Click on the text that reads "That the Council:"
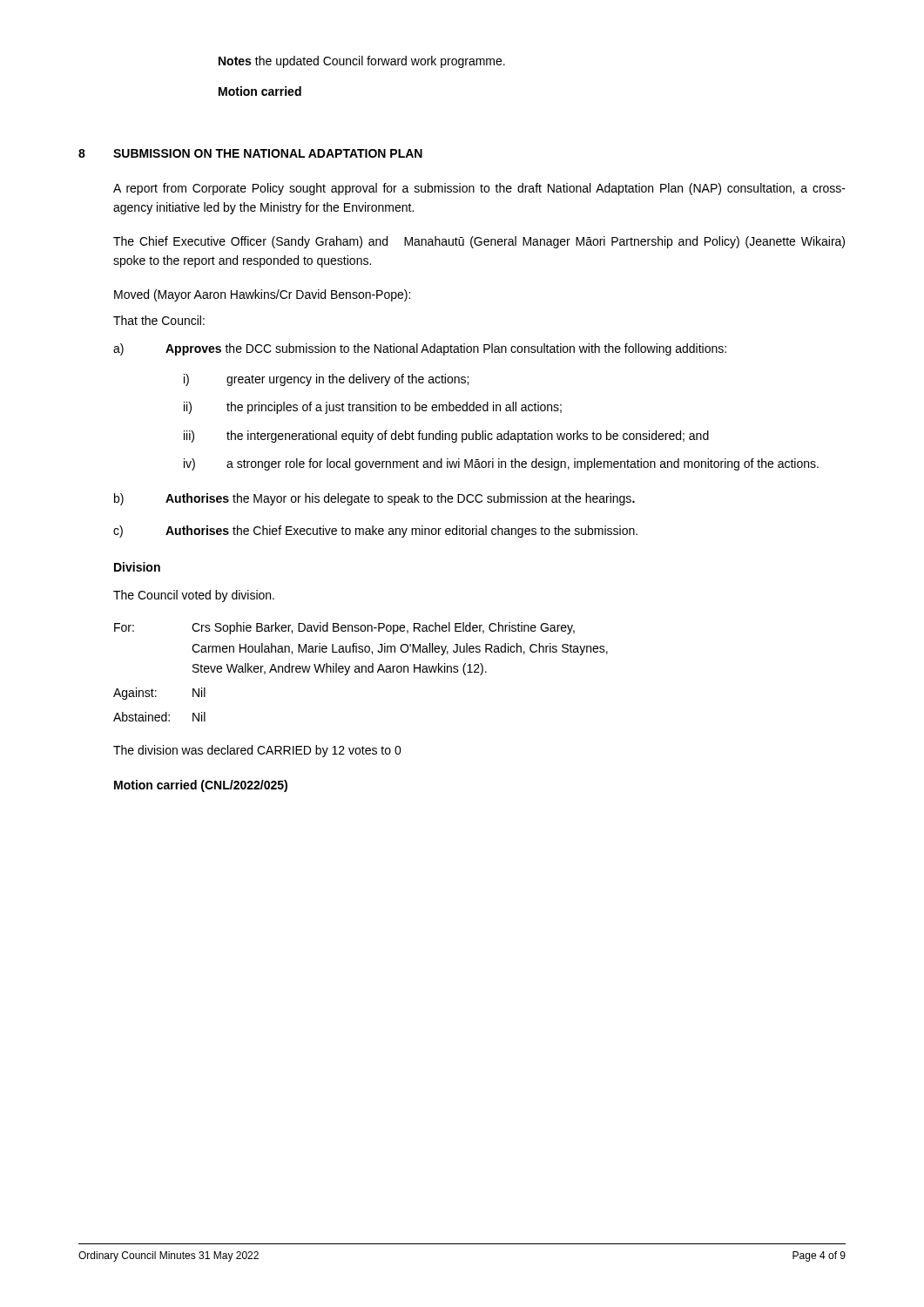The width and height of the screenshot is (924, 1307). (159, 321)
